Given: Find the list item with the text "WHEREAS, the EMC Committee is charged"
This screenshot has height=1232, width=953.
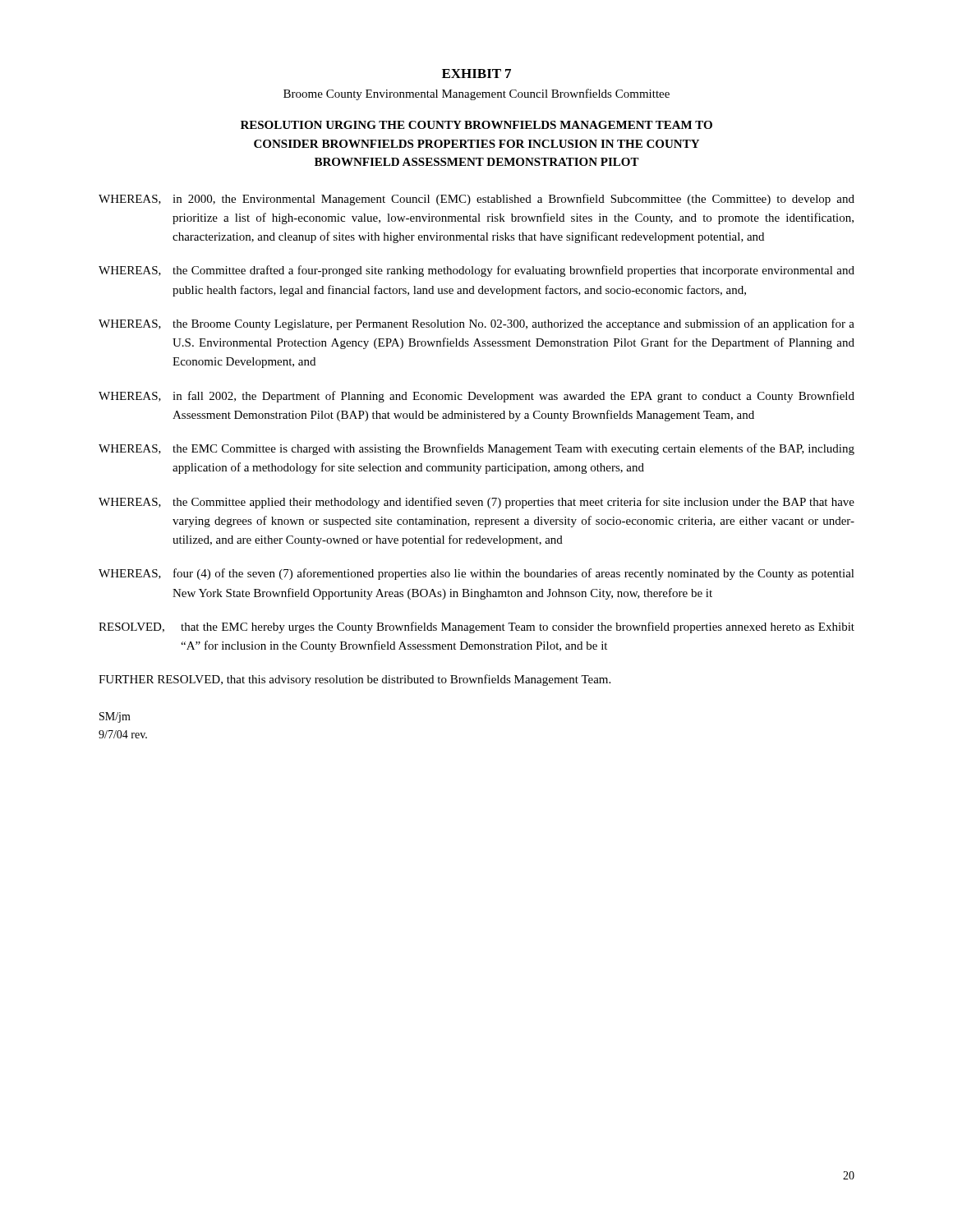Looking at the screenshot, I should coord(476,459).
